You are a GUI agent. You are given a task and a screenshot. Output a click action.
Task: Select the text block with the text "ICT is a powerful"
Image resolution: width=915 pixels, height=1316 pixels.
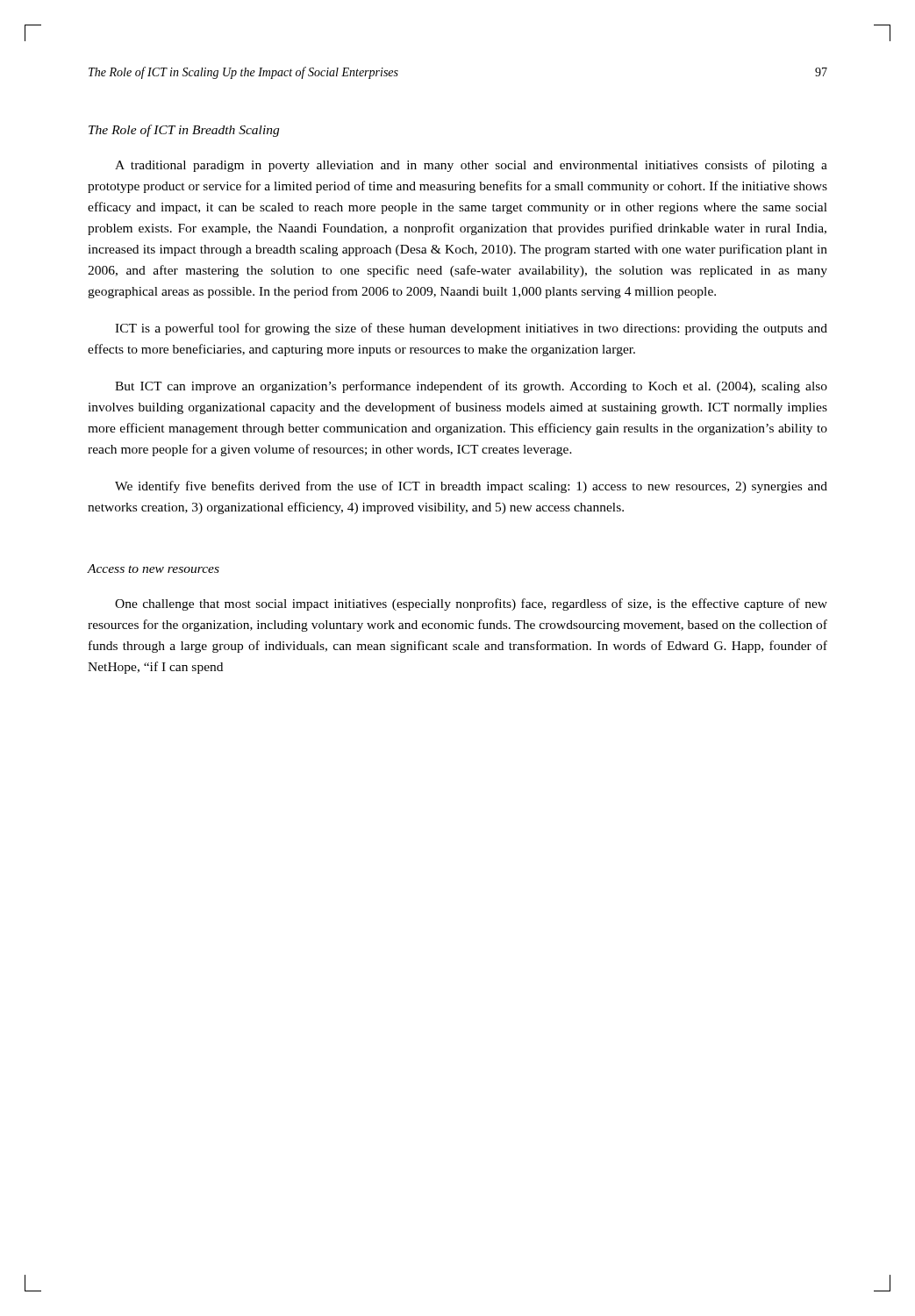tap(458, 338)
